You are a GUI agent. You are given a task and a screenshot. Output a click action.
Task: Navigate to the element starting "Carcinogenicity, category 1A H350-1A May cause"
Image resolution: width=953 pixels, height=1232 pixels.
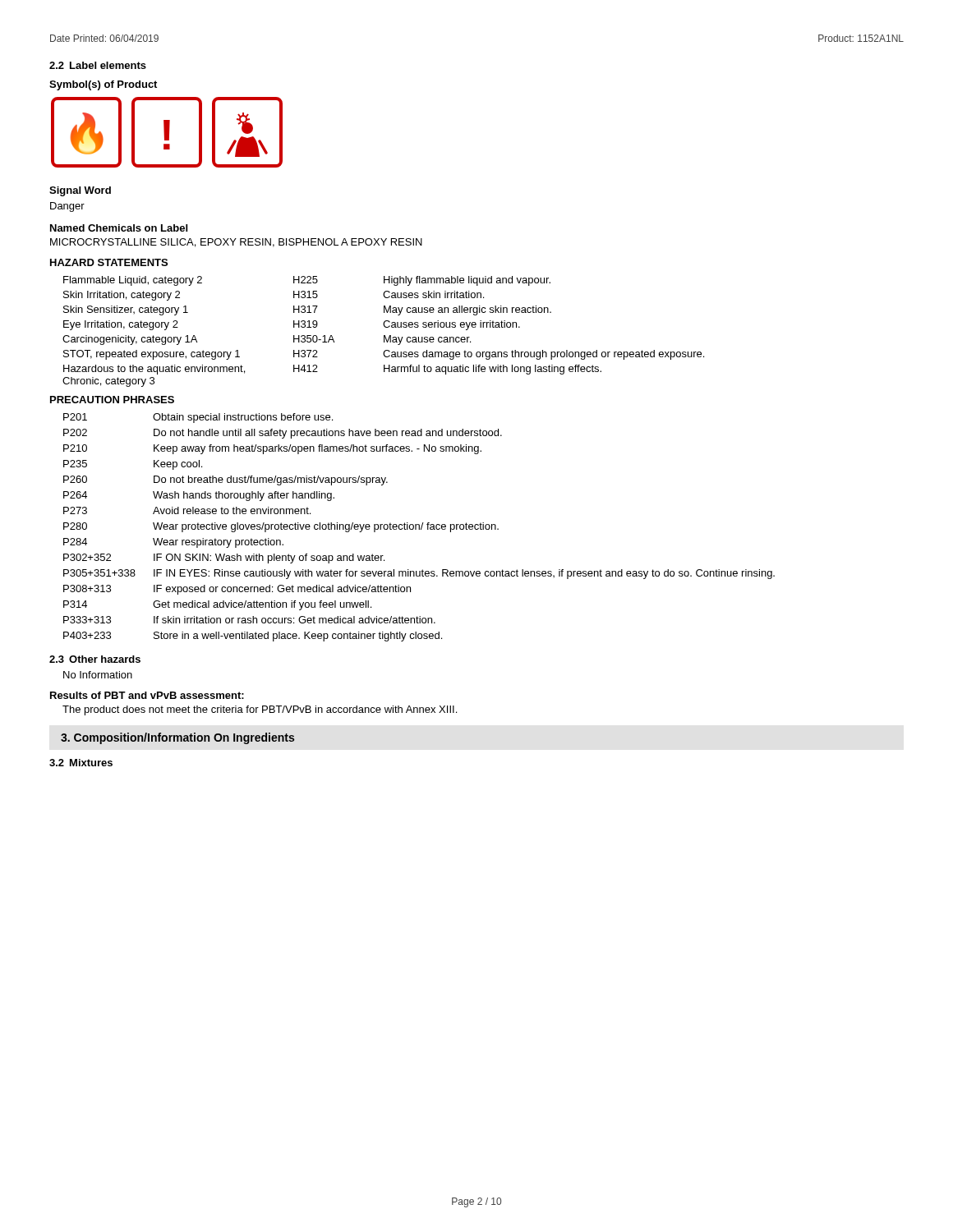476,339
